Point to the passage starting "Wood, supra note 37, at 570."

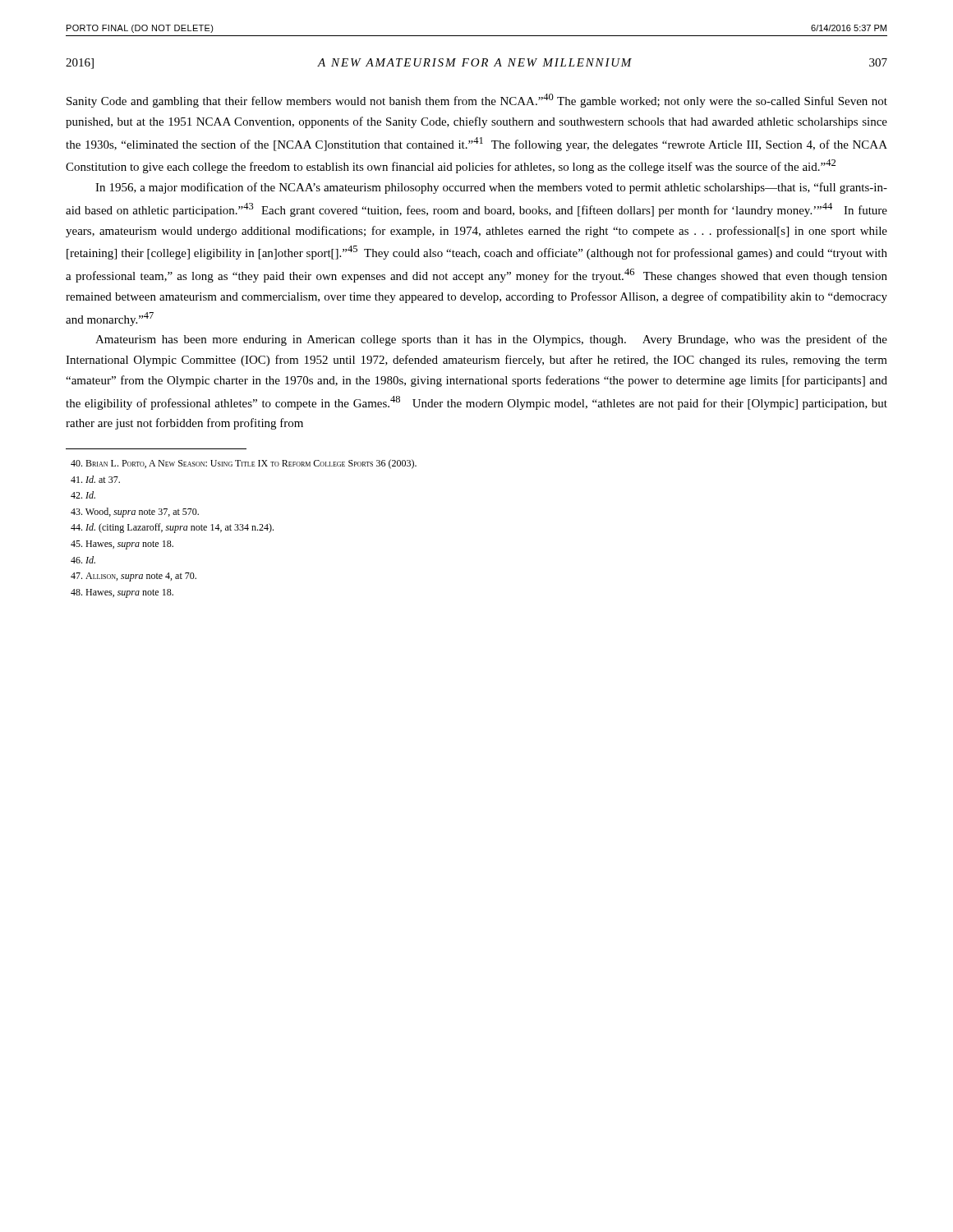135,513
